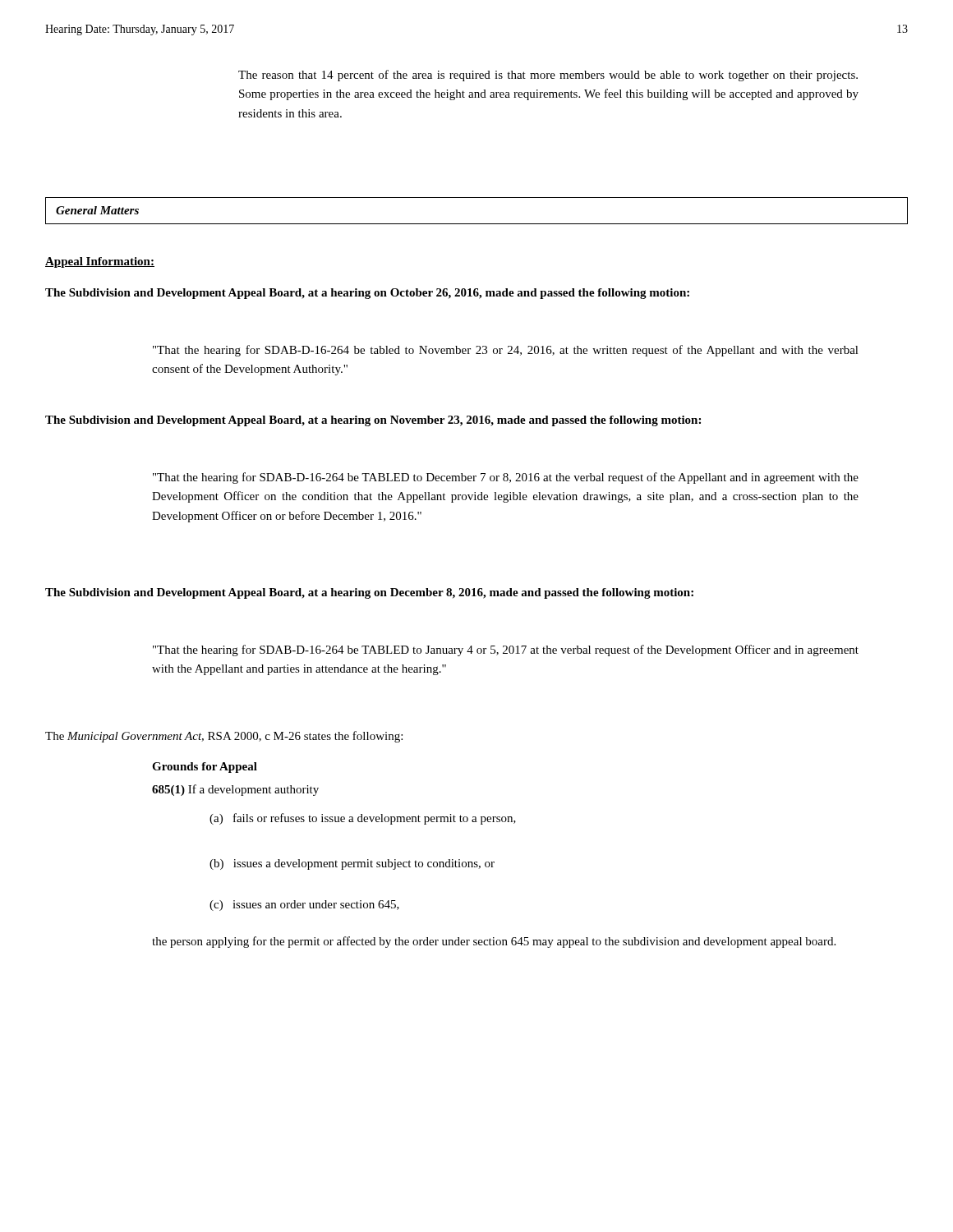Find the passage starting "General Matters"
Screen dimensions: 1232x953
click(97, 210)
